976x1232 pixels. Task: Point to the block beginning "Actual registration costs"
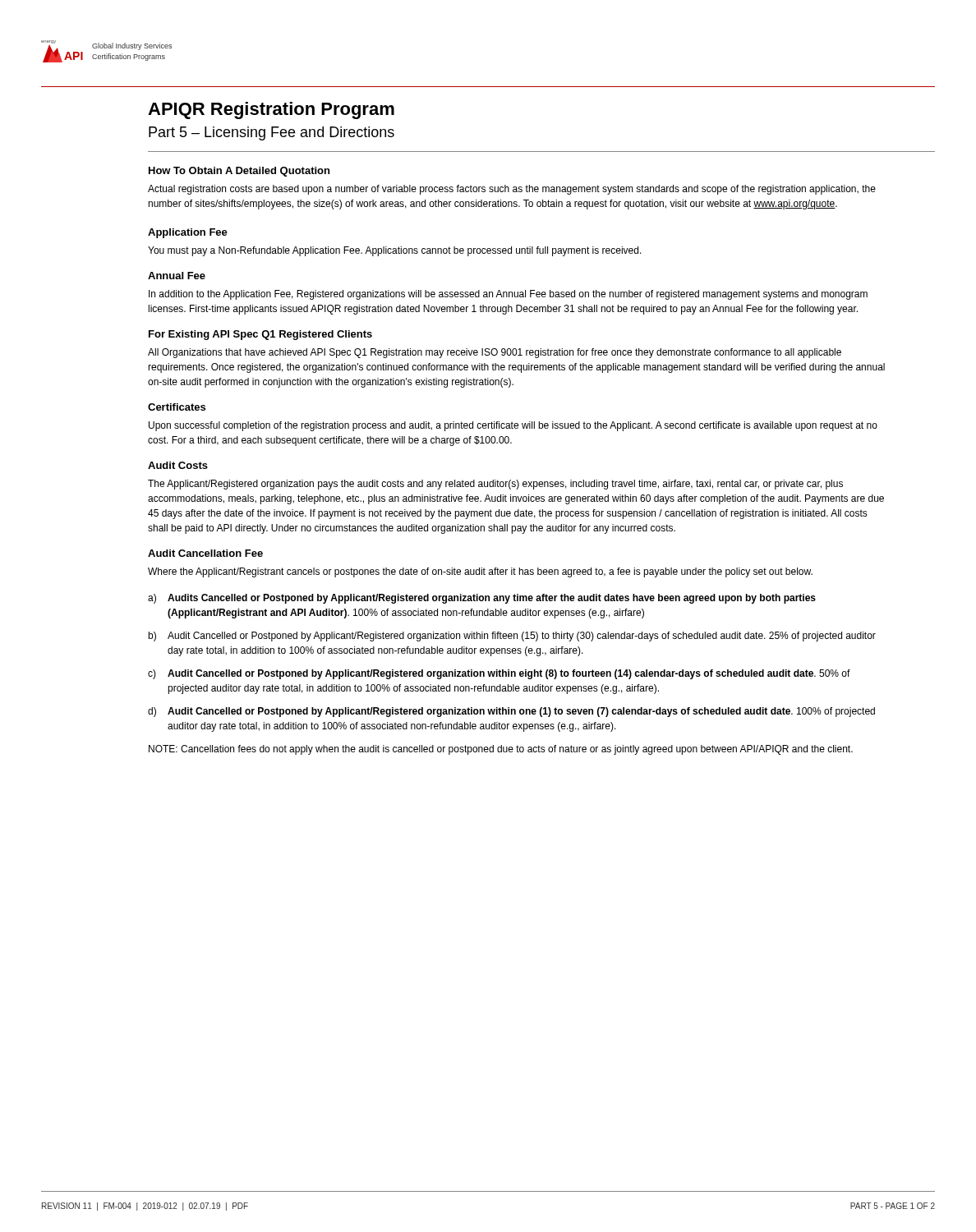[512, 196]
